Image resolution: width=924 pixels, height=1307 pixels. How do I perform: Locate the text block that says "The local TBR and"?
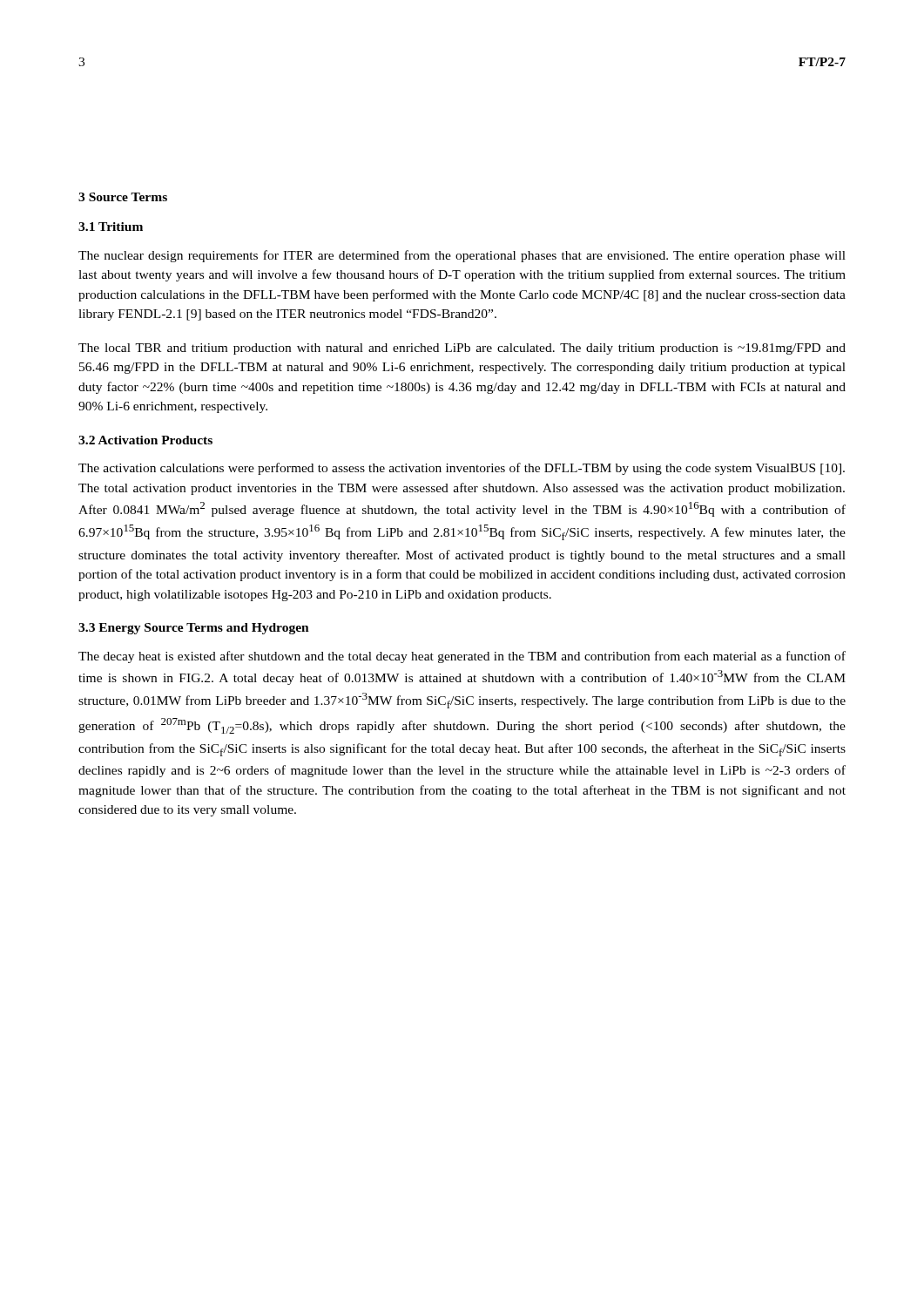click(x=462, y=376)
